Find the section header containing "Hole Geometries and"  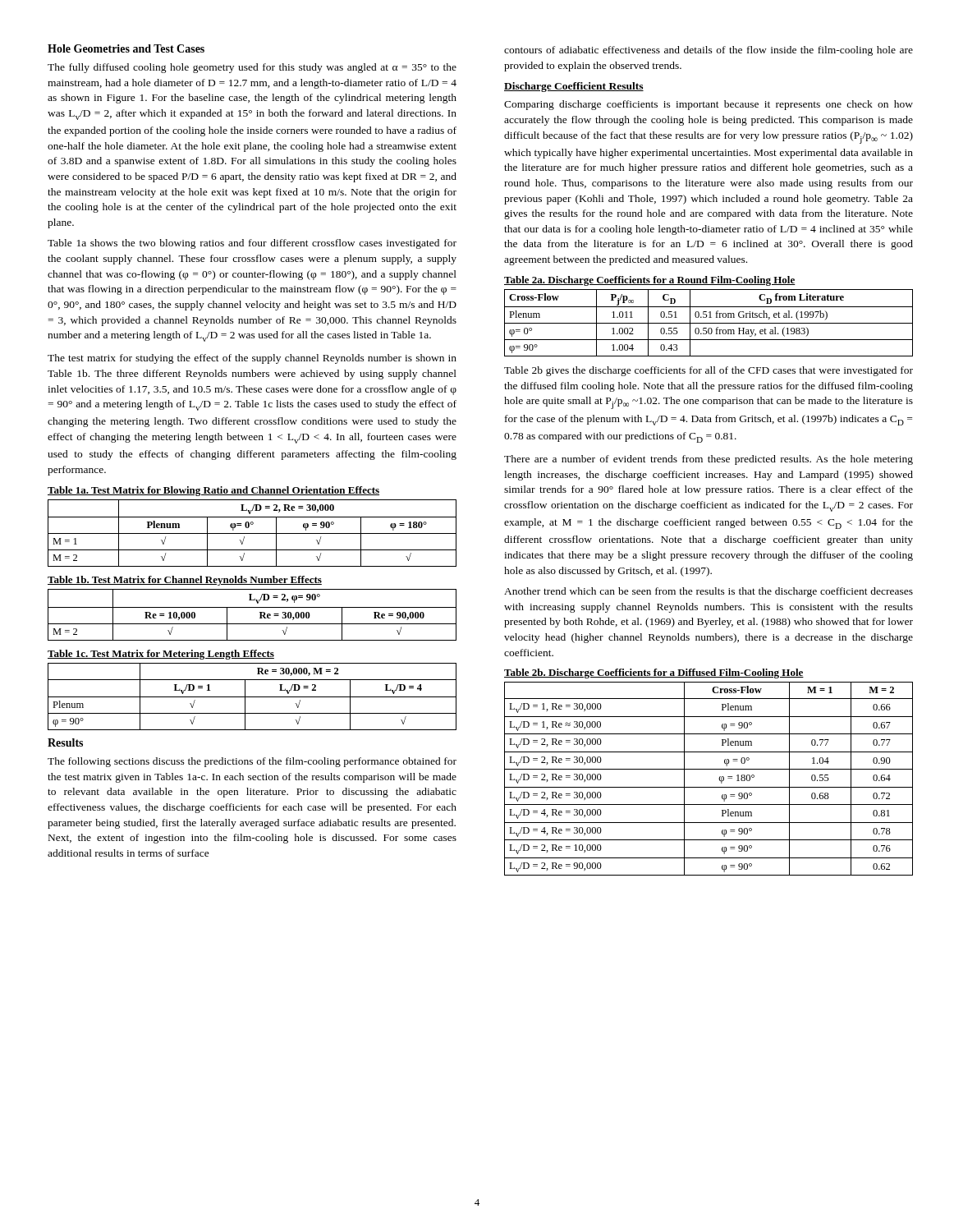pos(126,49)
